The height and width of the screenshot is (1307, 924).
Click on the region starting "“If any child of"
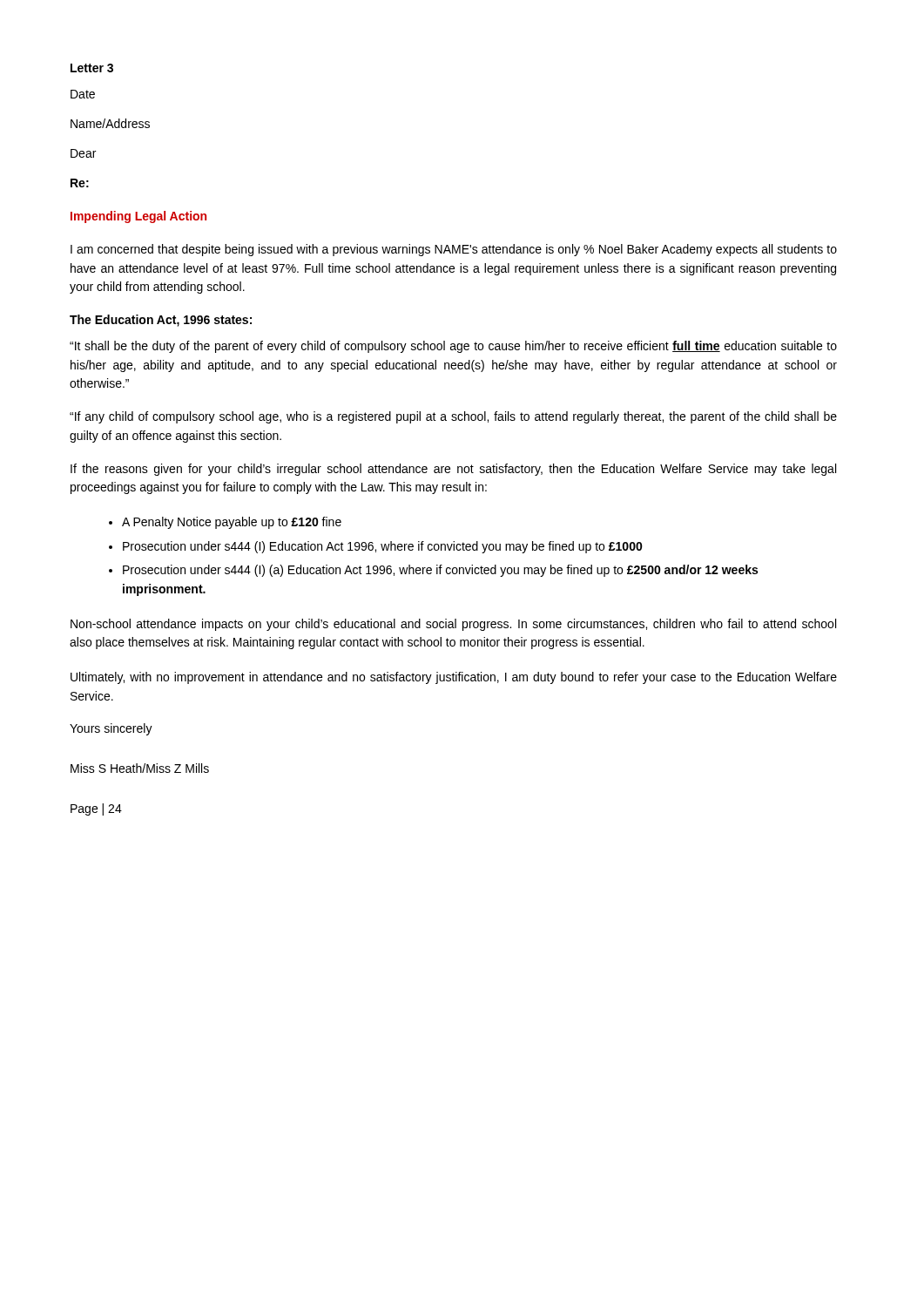point(453,426)
